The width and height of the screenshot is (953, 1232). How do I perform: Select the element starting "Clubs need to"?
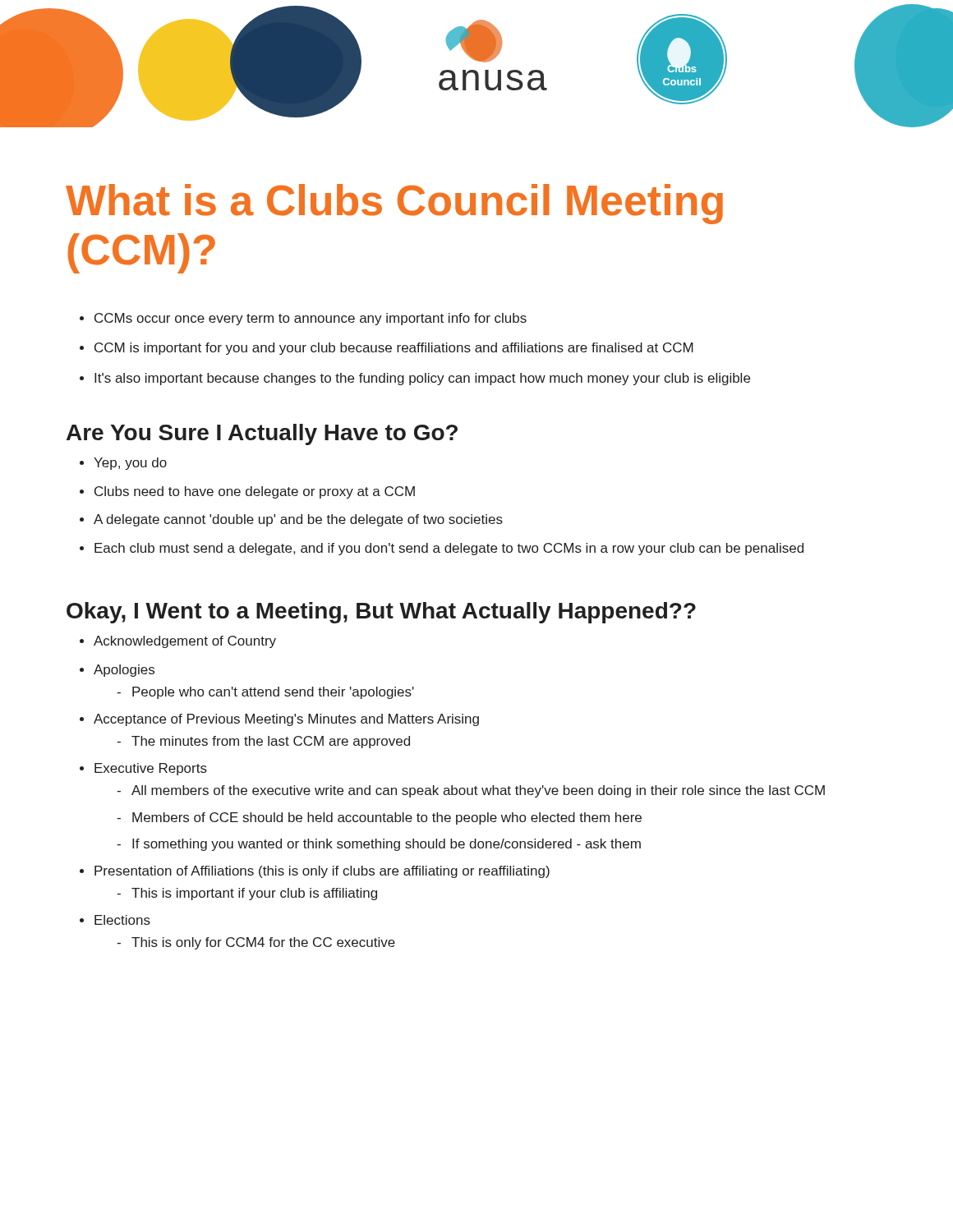coord(247,492)
